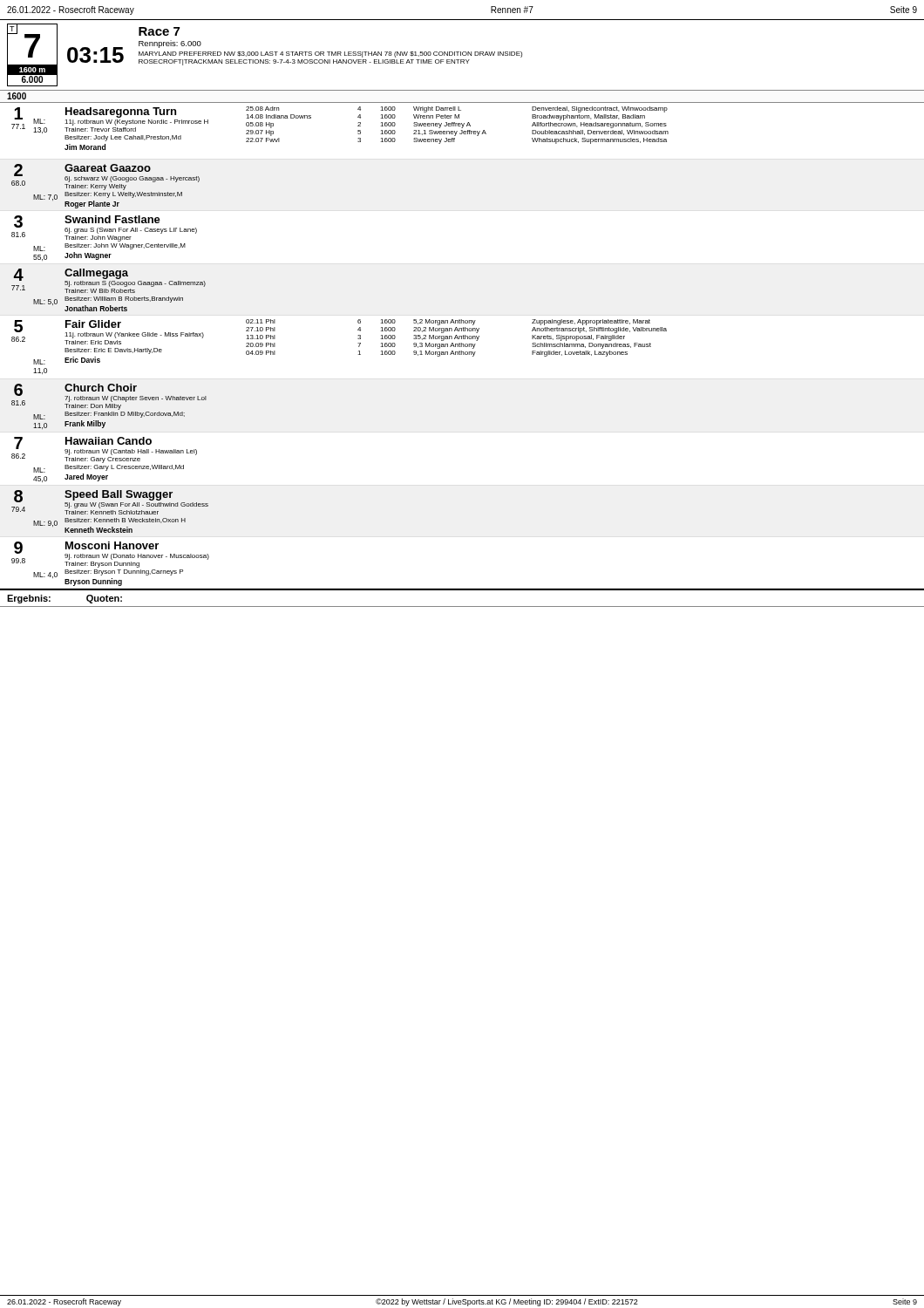
Task: Locate the region starting "4 77.1 ML: 5,0 Callmegaga 5j. rotbraun S"
Action: click(x=123, y=289)
